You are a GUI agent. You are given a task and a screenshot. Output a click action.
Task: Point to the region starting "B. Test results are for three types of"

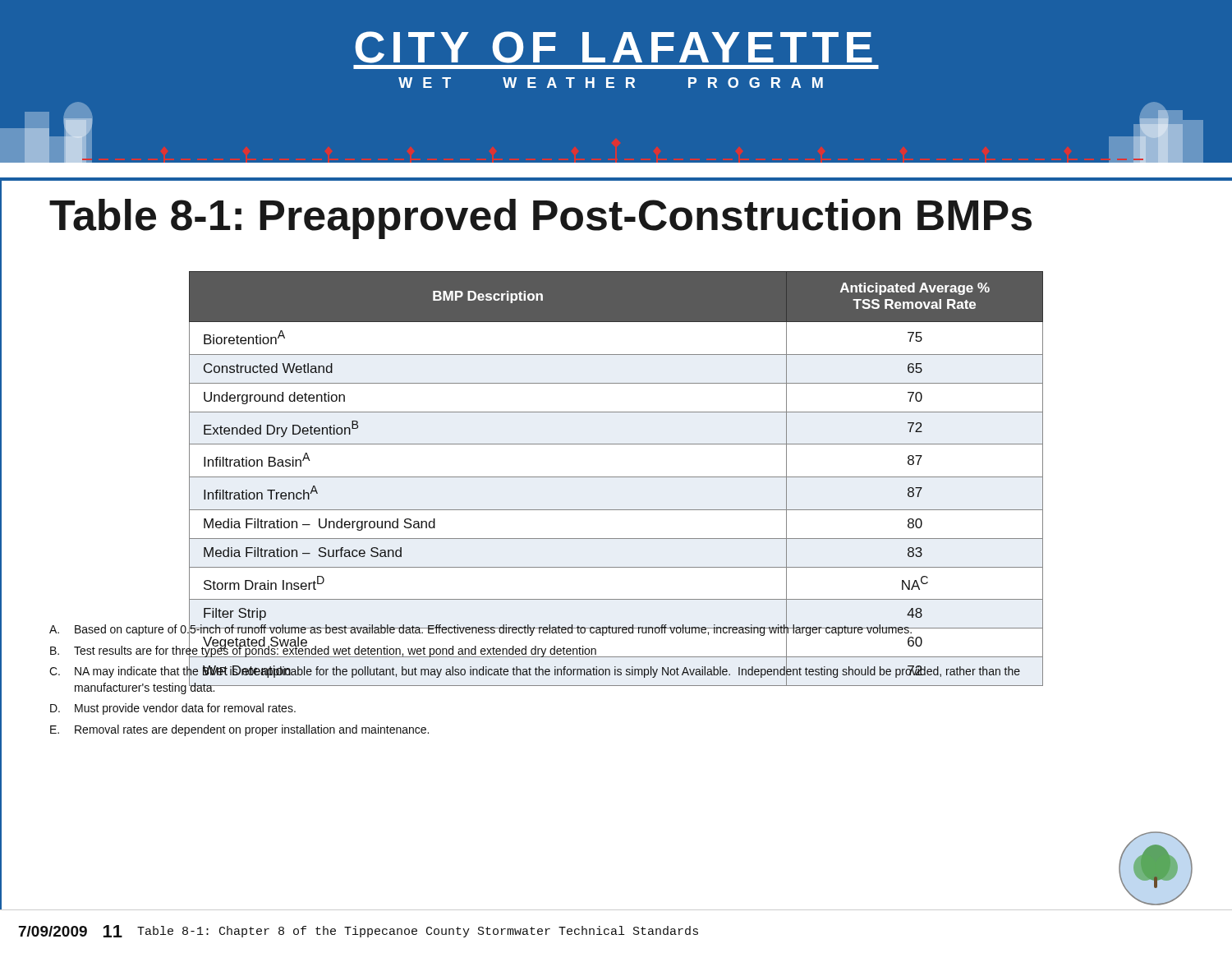click(x=559, y=651)
